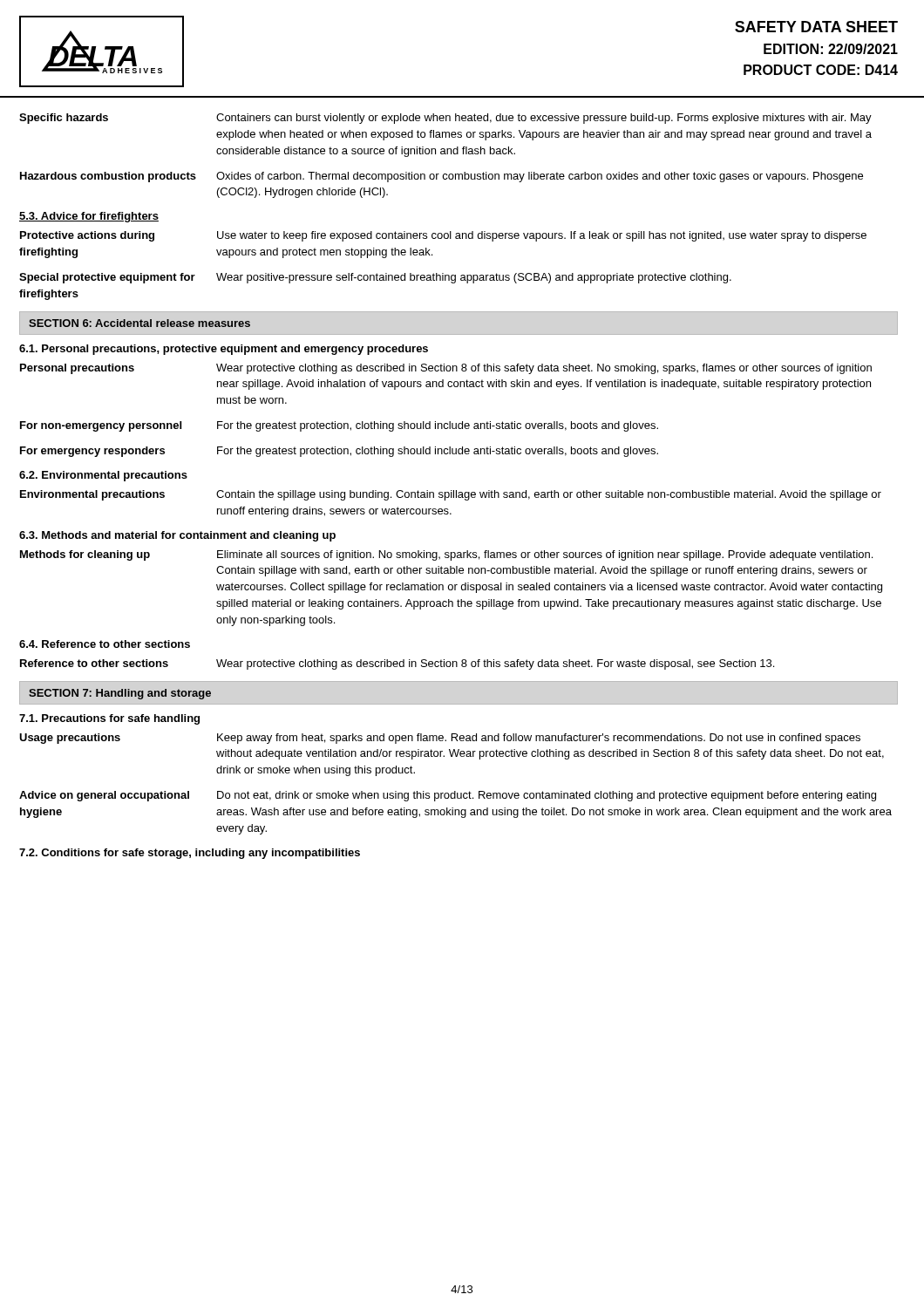Click the section header that begins "7.2. Conditions for"

pos(190,852)
